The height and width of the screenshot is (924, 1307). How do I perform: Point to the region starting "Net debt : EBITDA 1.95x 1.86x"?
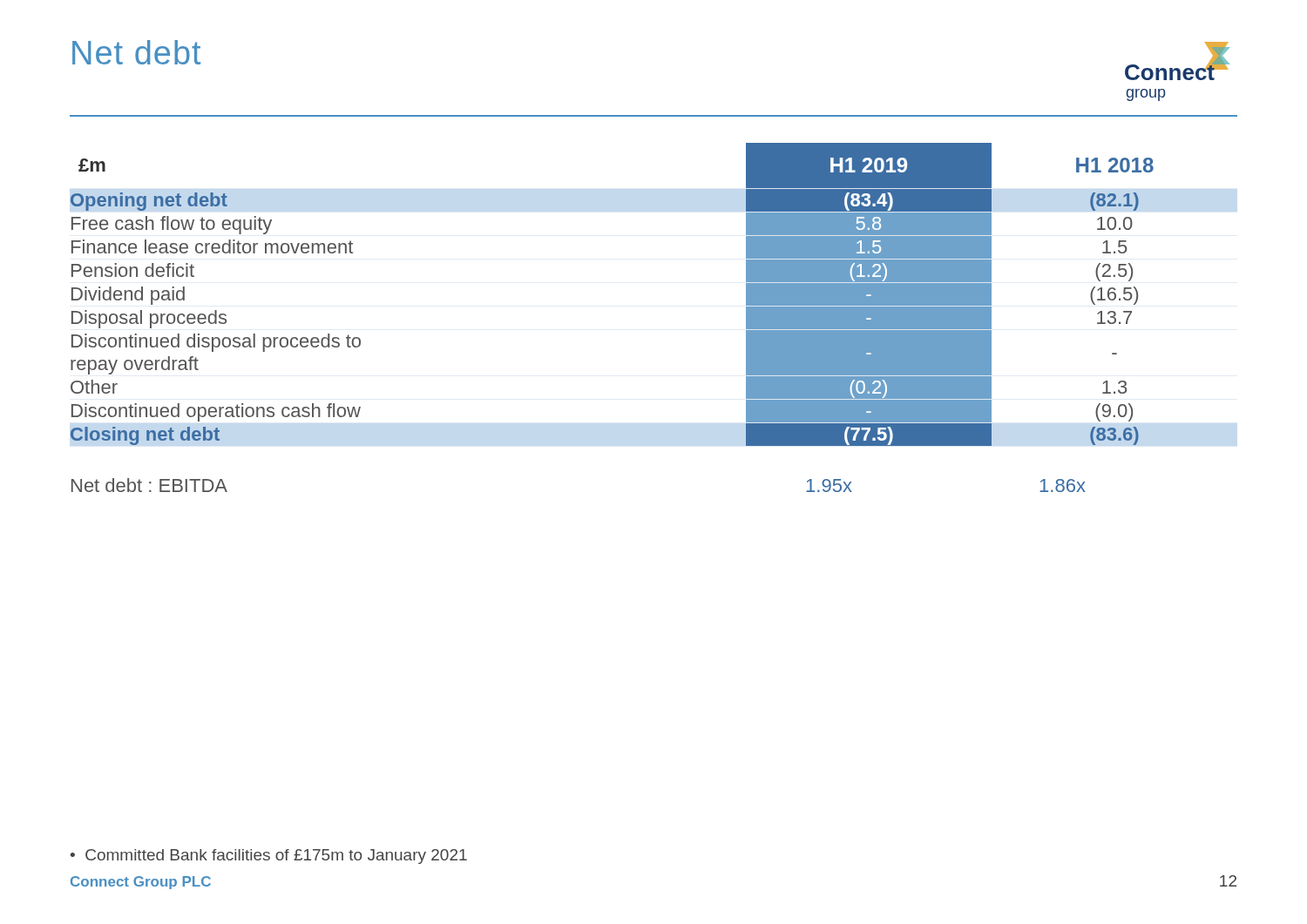[x=150, y=483]
